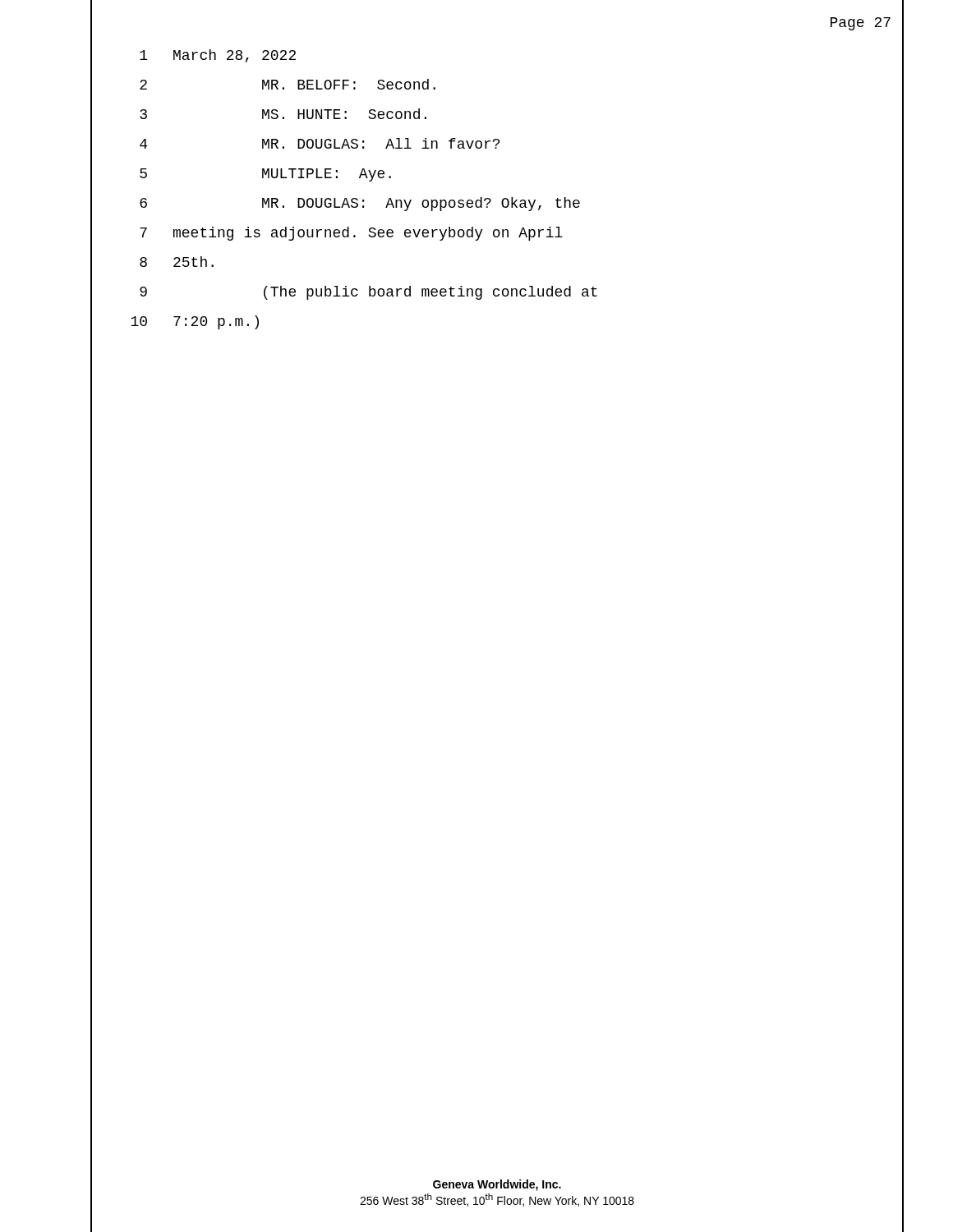953x1232 pixels.
Task: Find the passage starting "6 MR. DOUGLAS: Any opposed? Okay,"
Action: 497,204
